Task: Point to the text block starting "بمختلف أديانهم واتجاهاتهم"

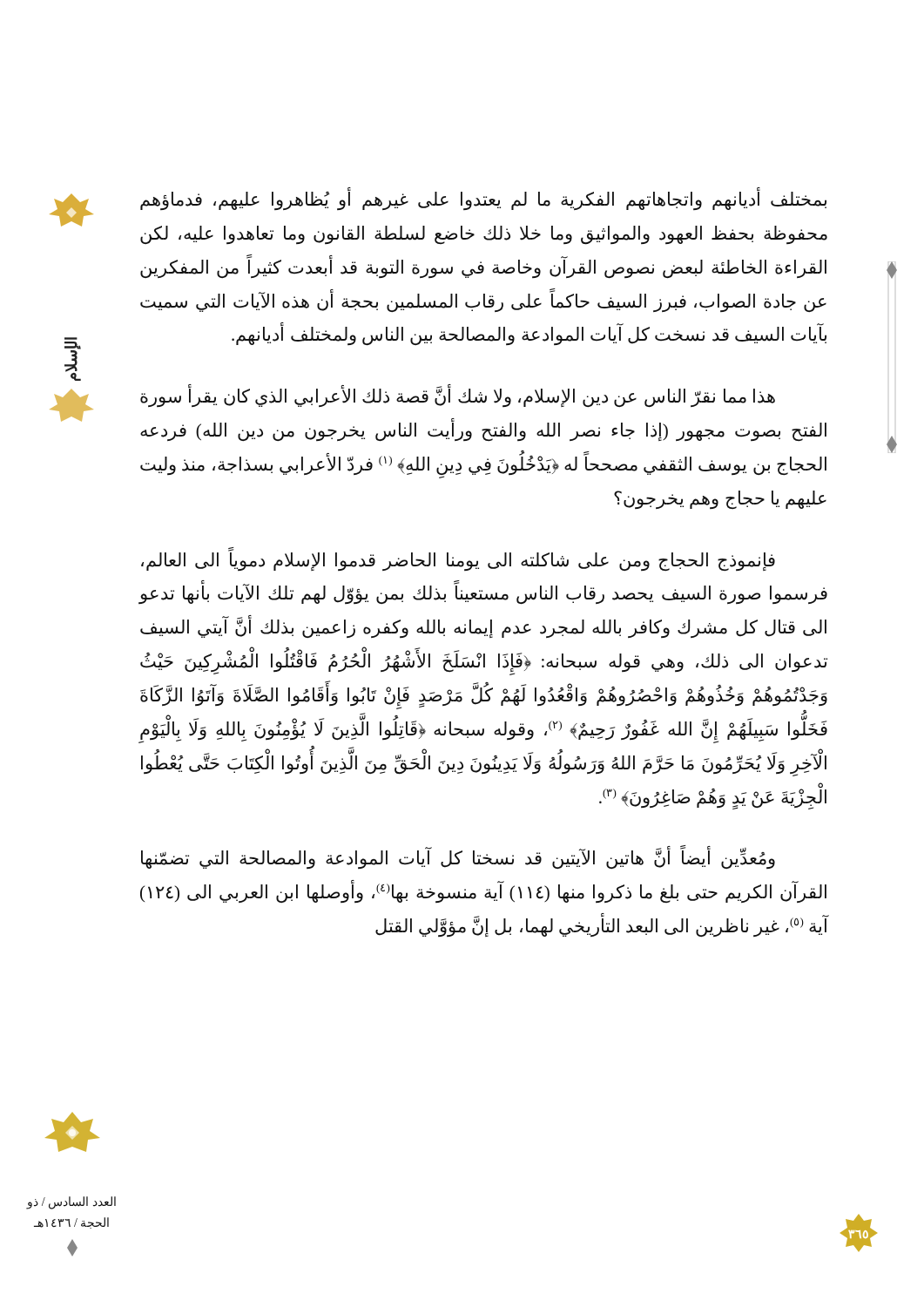Action: 484,267
